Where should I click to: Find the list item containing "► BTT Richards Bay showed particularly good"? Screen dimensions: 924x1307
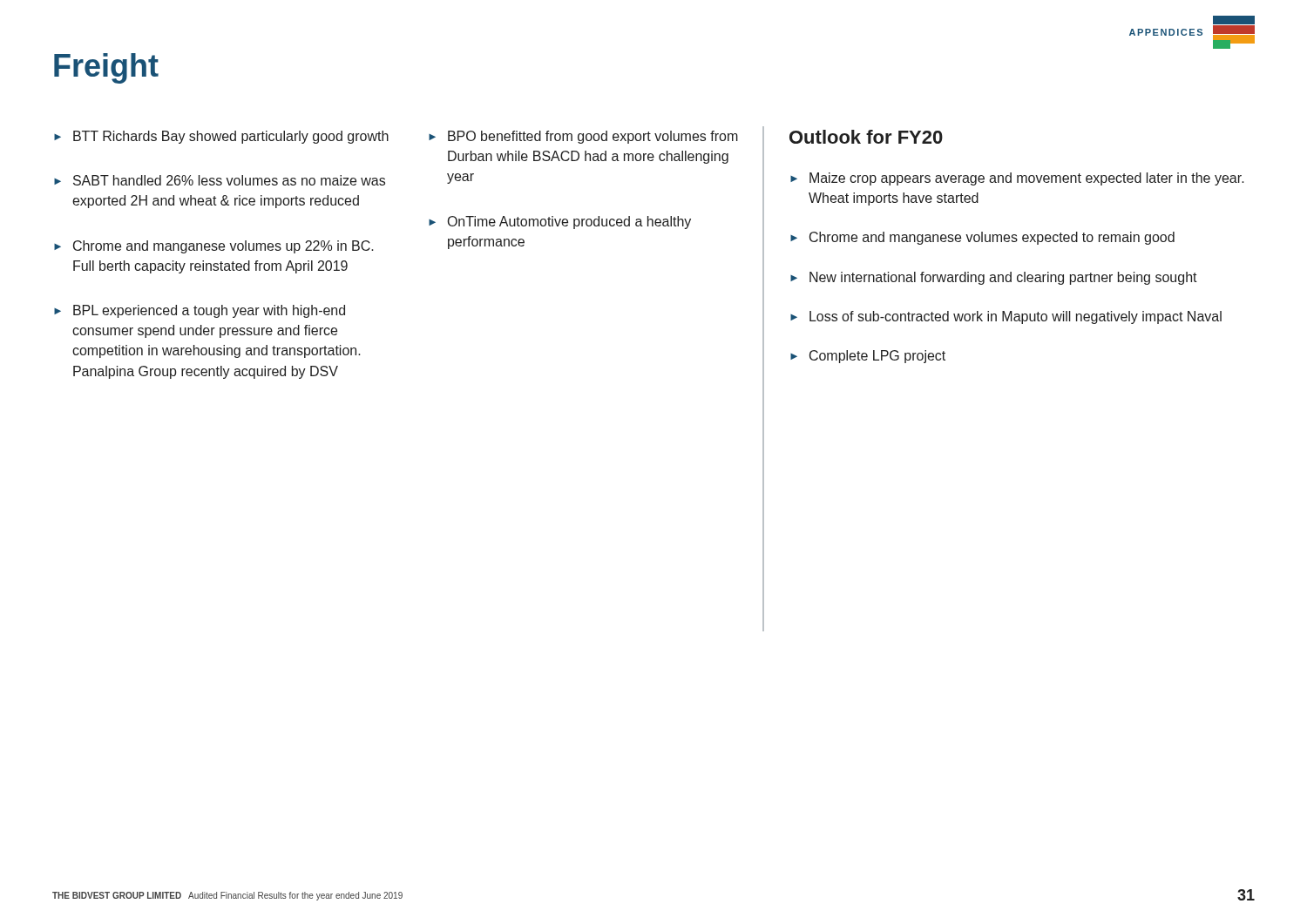point(224,136)
